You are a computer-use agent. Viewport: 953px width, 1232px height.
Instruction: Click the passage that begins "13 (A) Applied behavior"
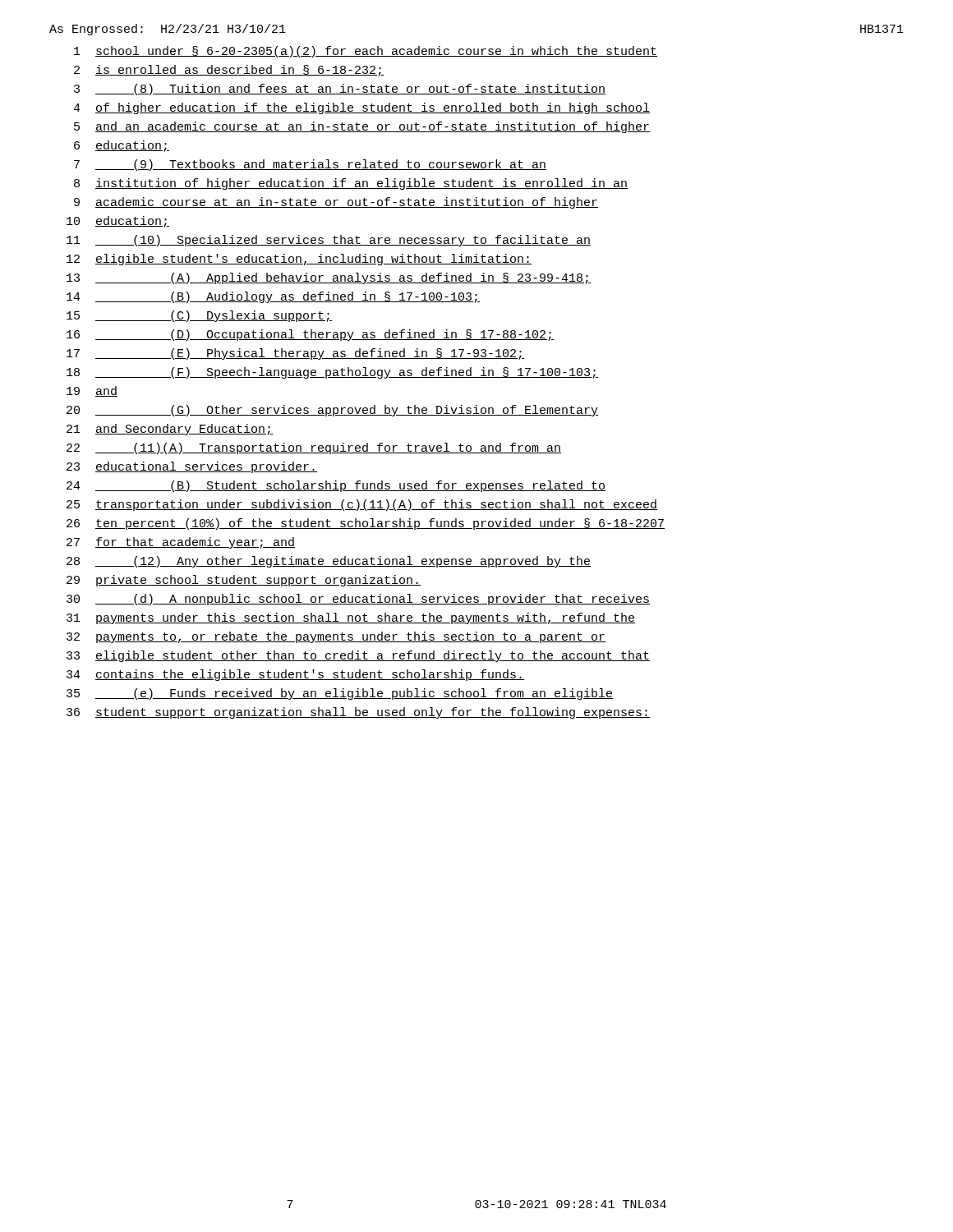(x=320, y=279)
